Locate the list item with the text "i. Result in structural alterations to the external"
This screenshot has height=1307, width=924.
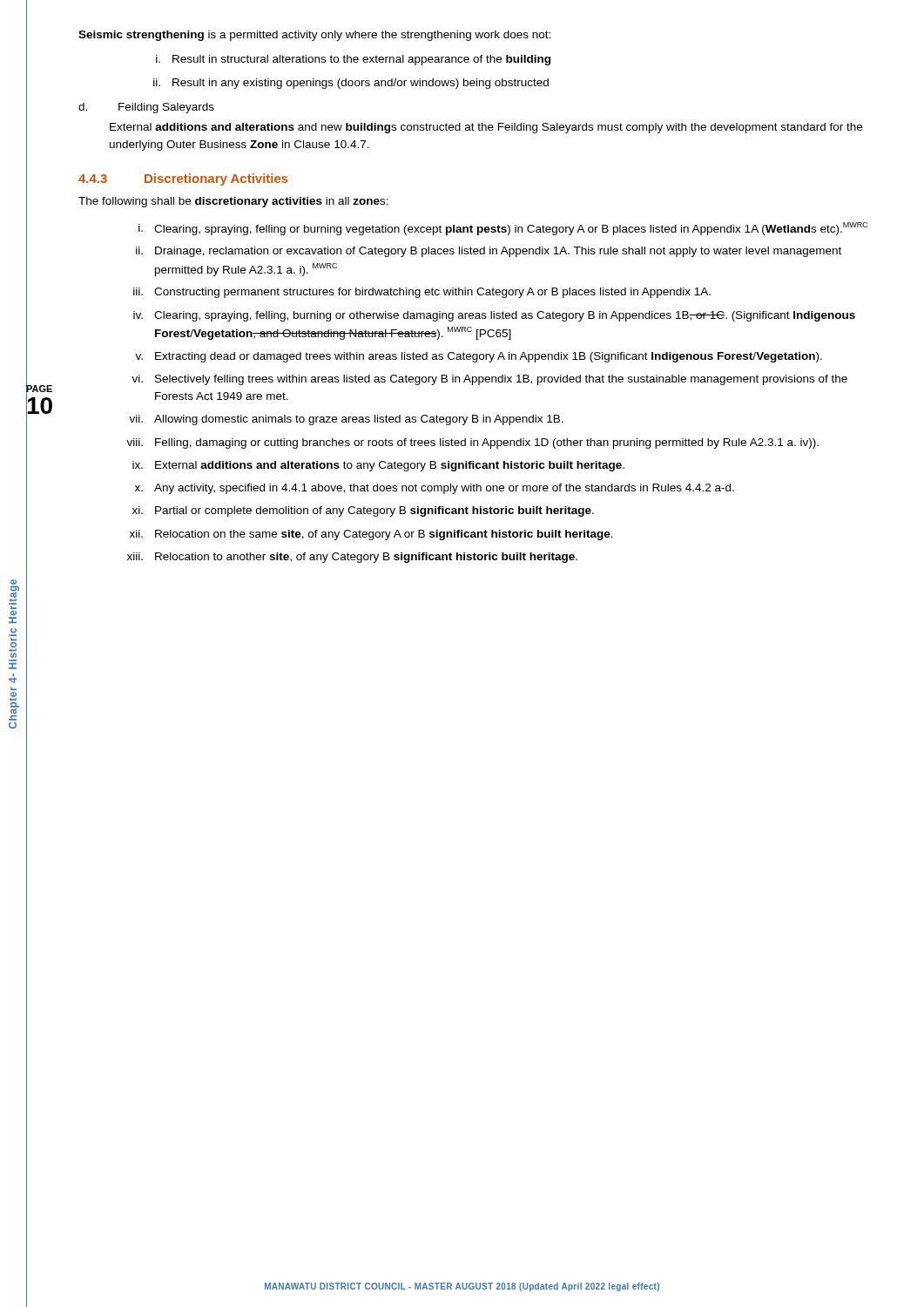point(492,60)
